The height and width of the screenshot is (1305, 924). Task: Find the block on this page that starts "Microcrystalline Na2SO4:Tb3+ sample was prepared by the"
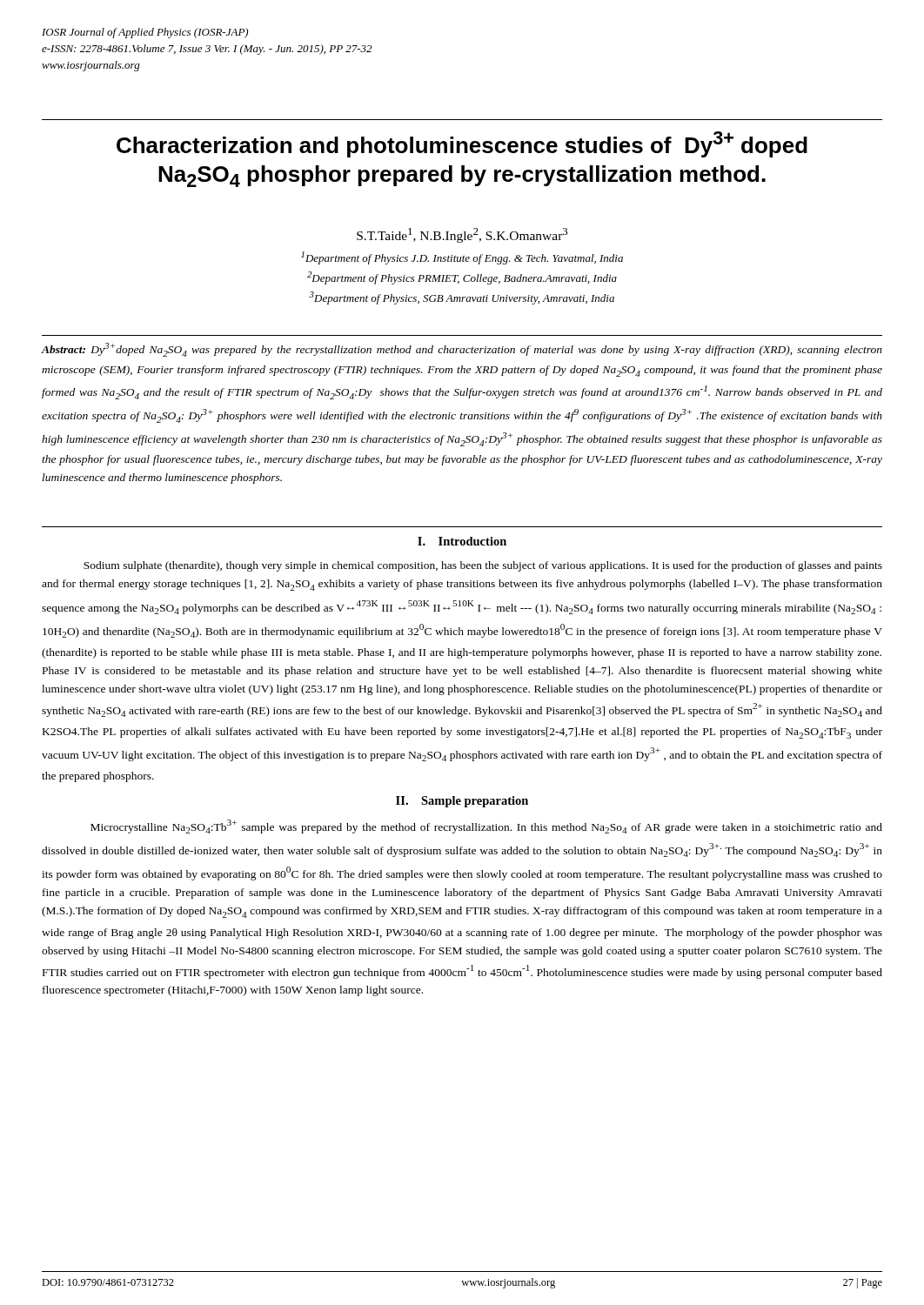pos(462,907)
